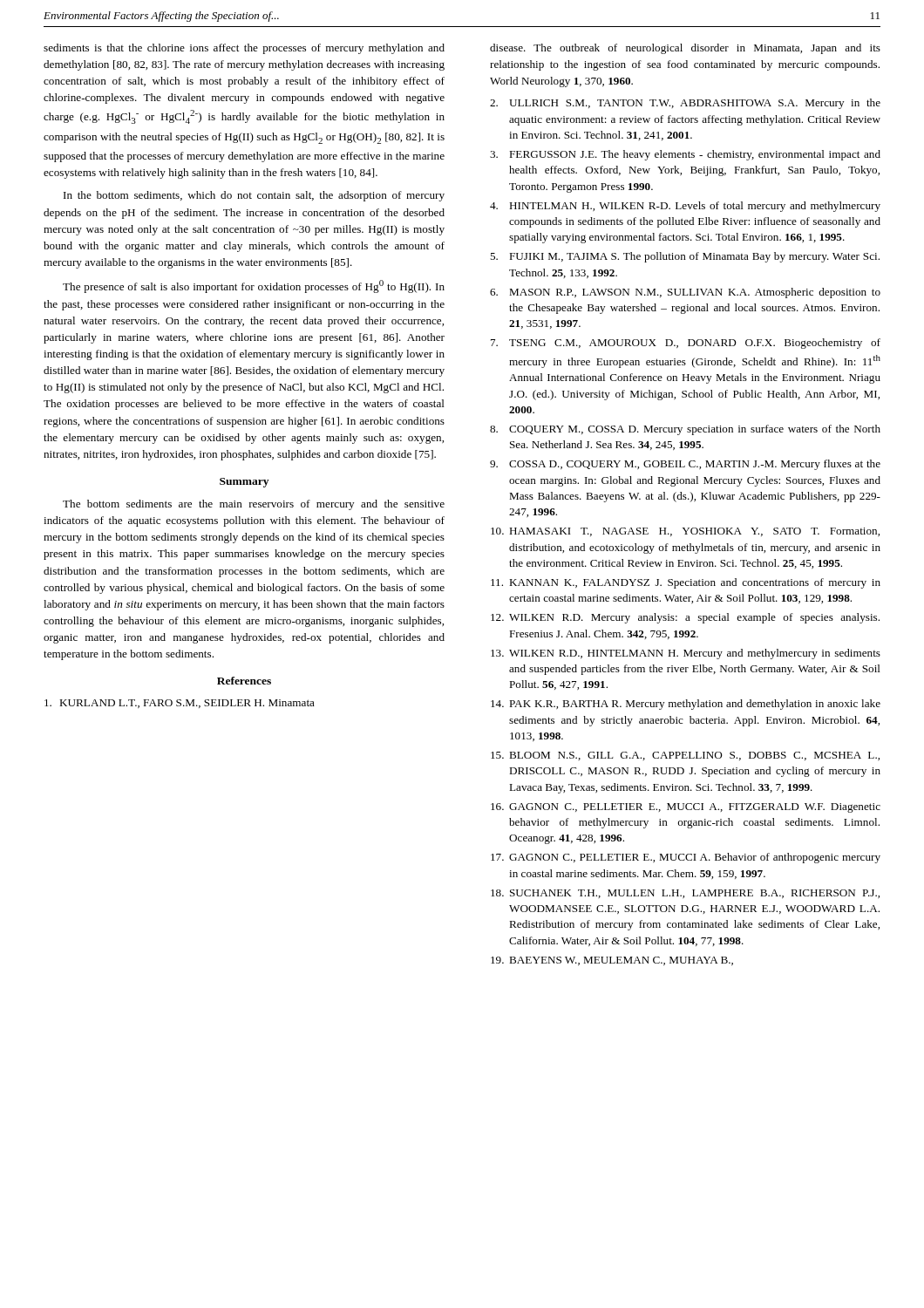This screenshot has width=924, height=1308.
Task: Select the list item with the text "17. GAGNON C., PELLETIER E., MUCCI A."
Action: coord(685,866)
